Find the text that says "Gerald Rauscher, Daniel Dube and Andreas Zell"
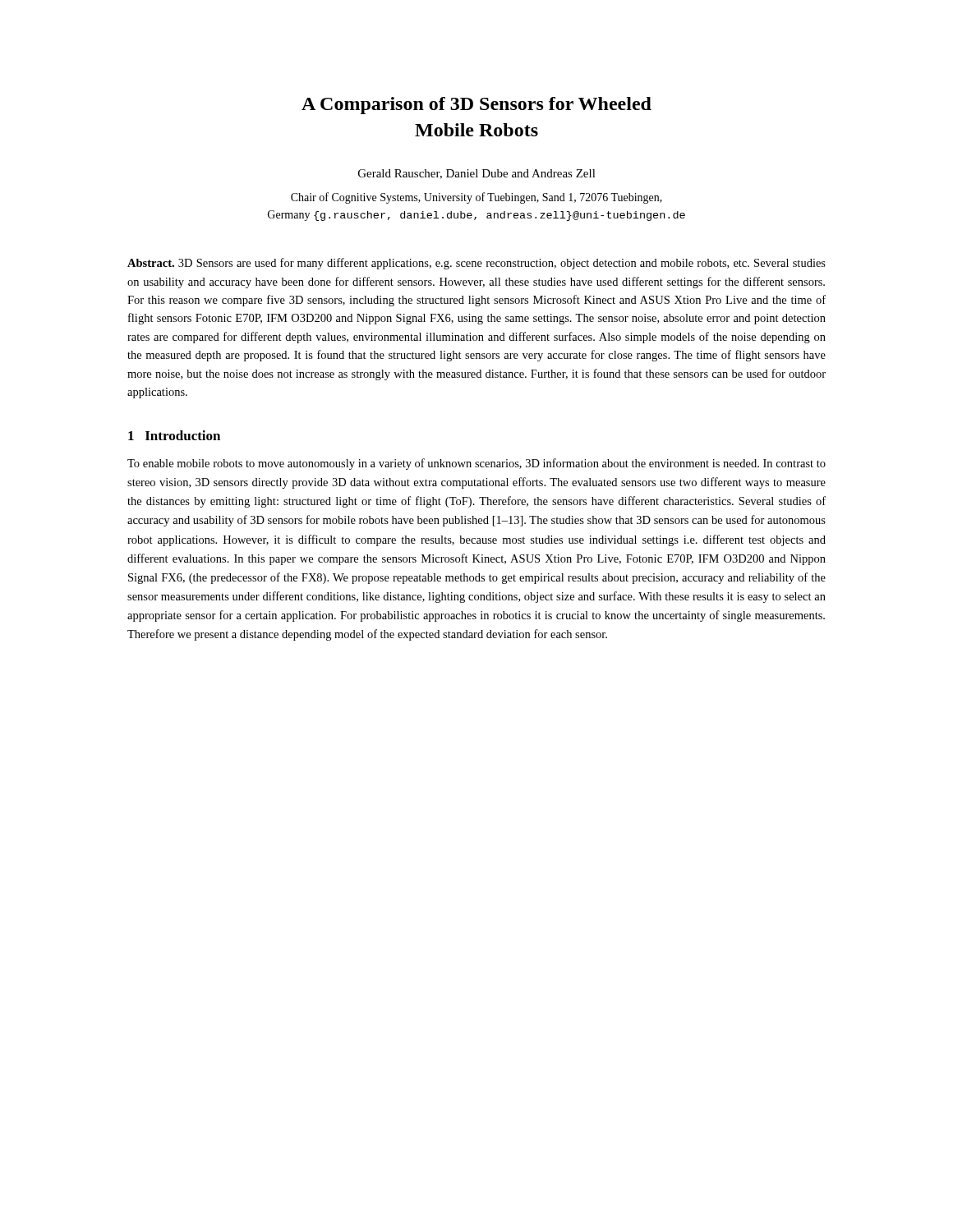 [x=476, y=173]
